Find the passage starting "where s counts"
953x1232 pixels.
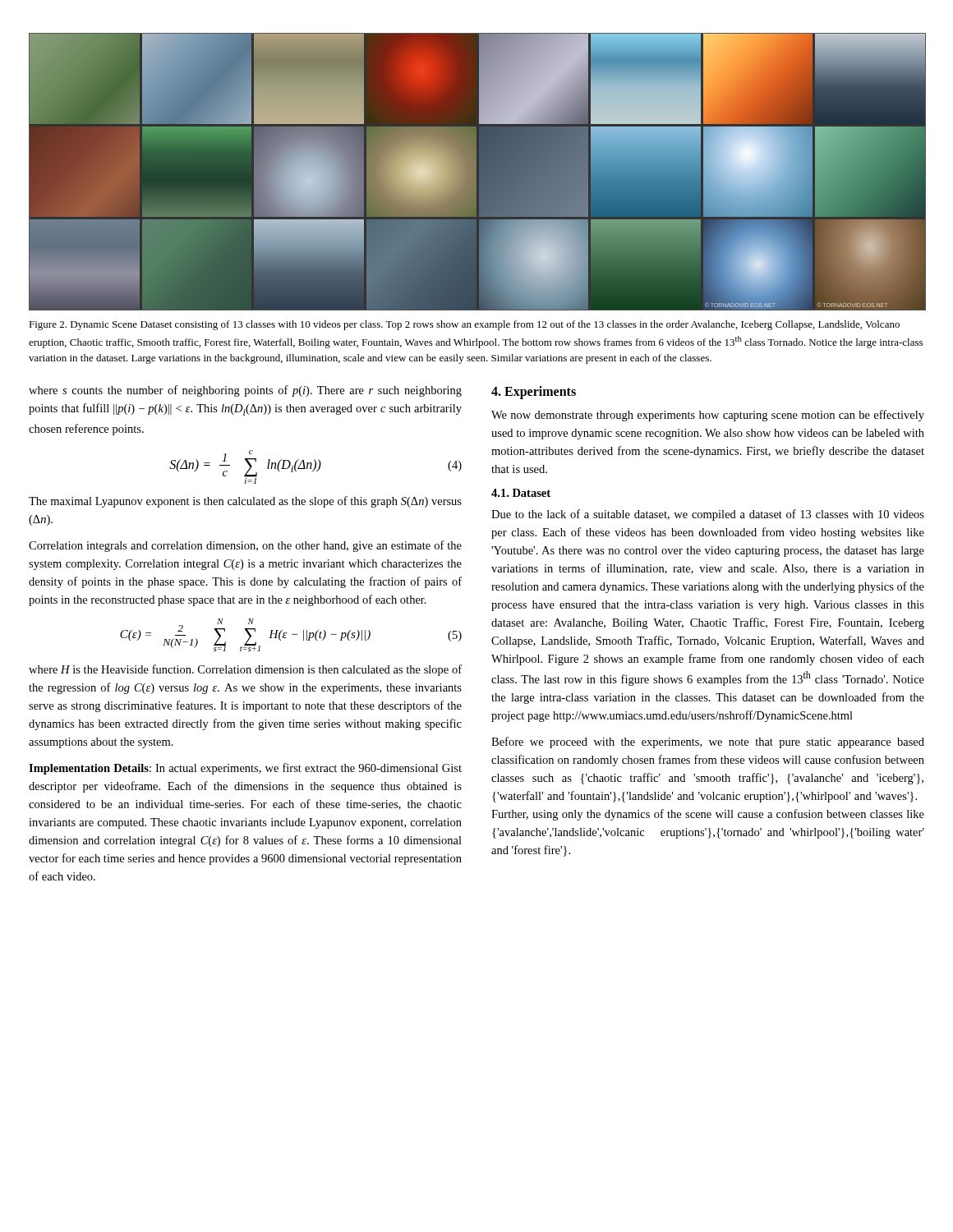click(245, 409)
